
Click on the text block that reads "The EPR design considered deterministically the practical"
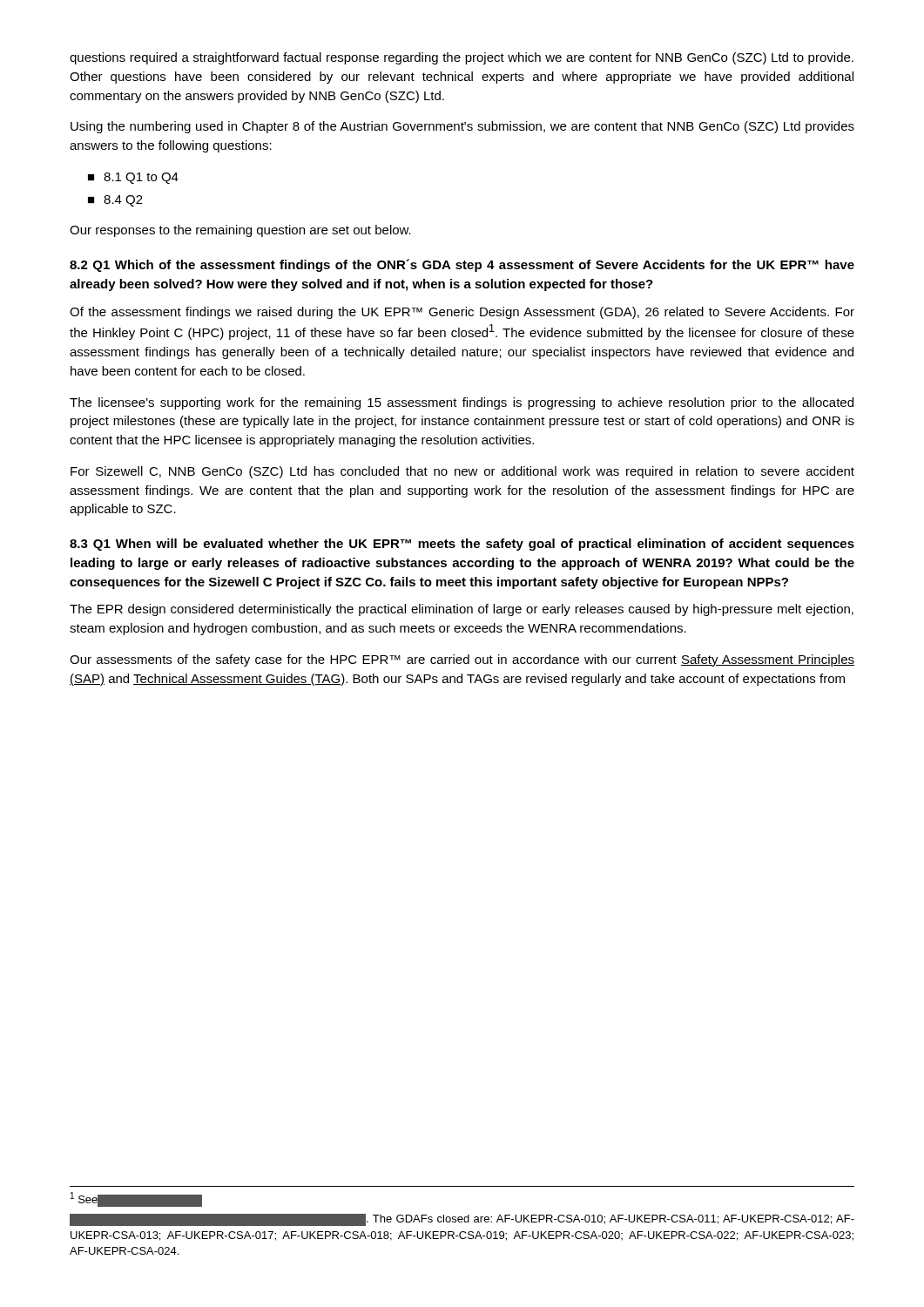click(462, 619)
